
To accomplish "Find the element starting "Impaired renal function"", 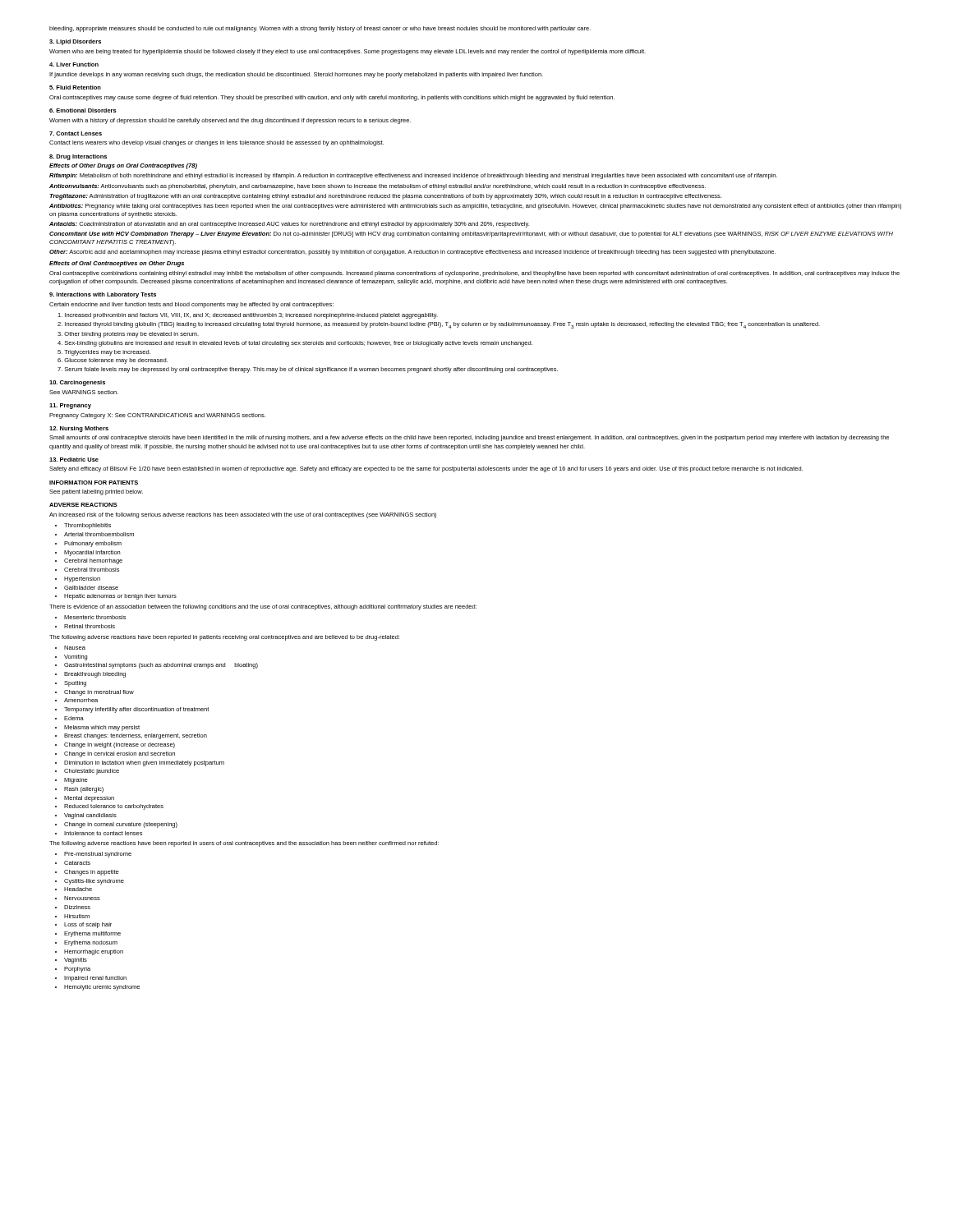I will point(95,978).
